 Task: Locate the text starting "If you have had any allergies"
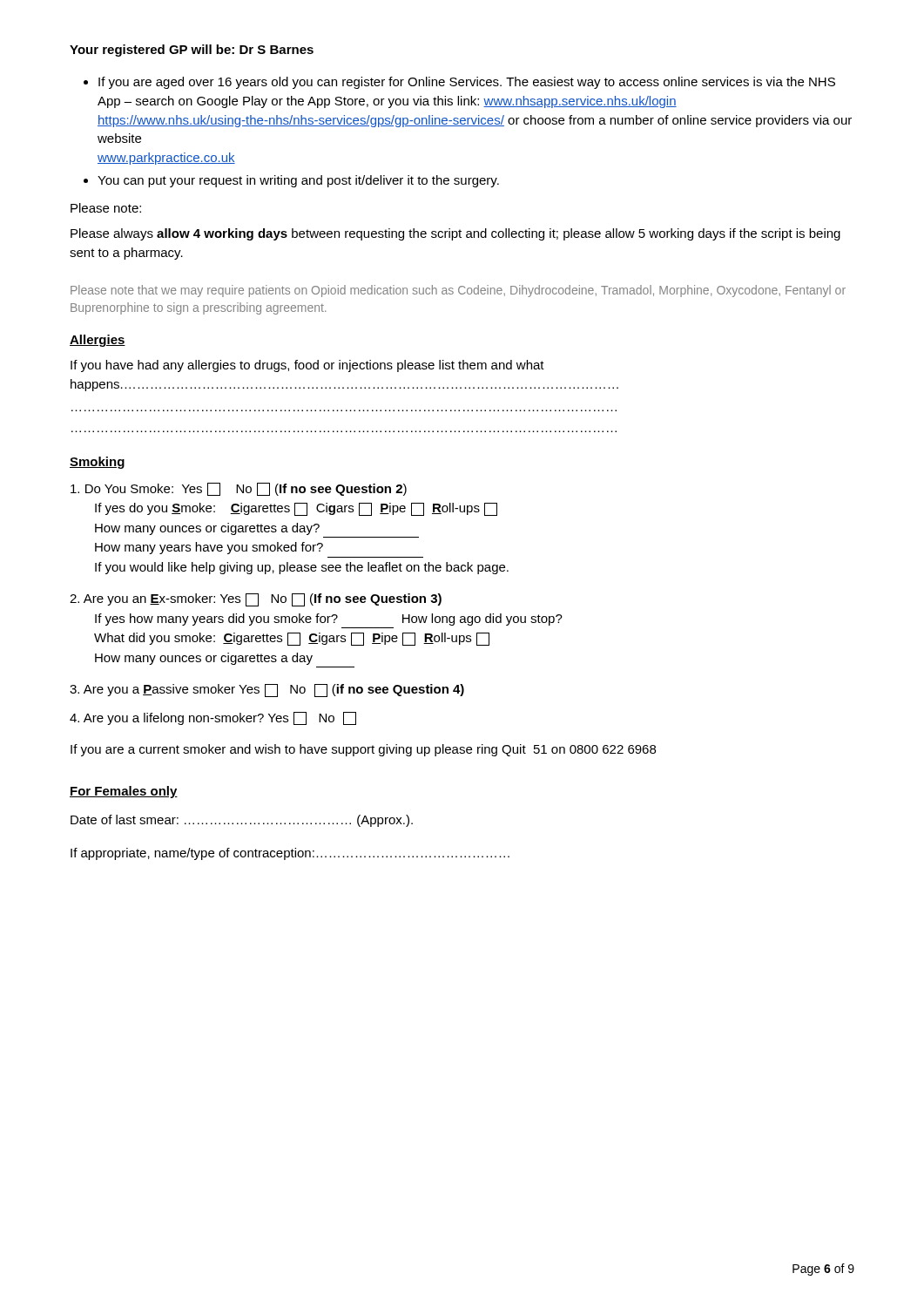(345, 374)
